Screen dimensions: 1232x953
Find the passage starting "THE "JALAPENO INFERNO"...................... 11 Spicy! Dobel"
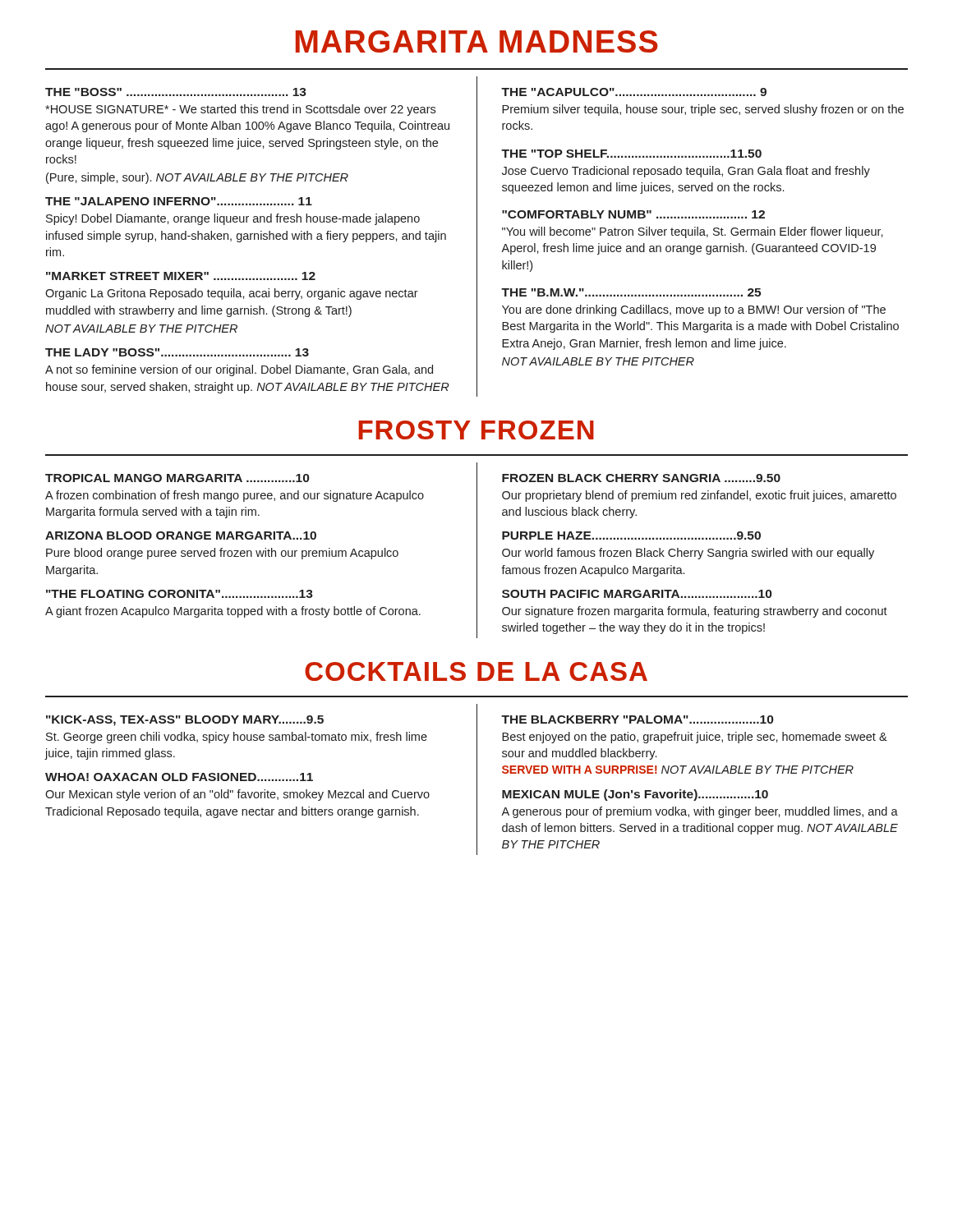(248, 227)
